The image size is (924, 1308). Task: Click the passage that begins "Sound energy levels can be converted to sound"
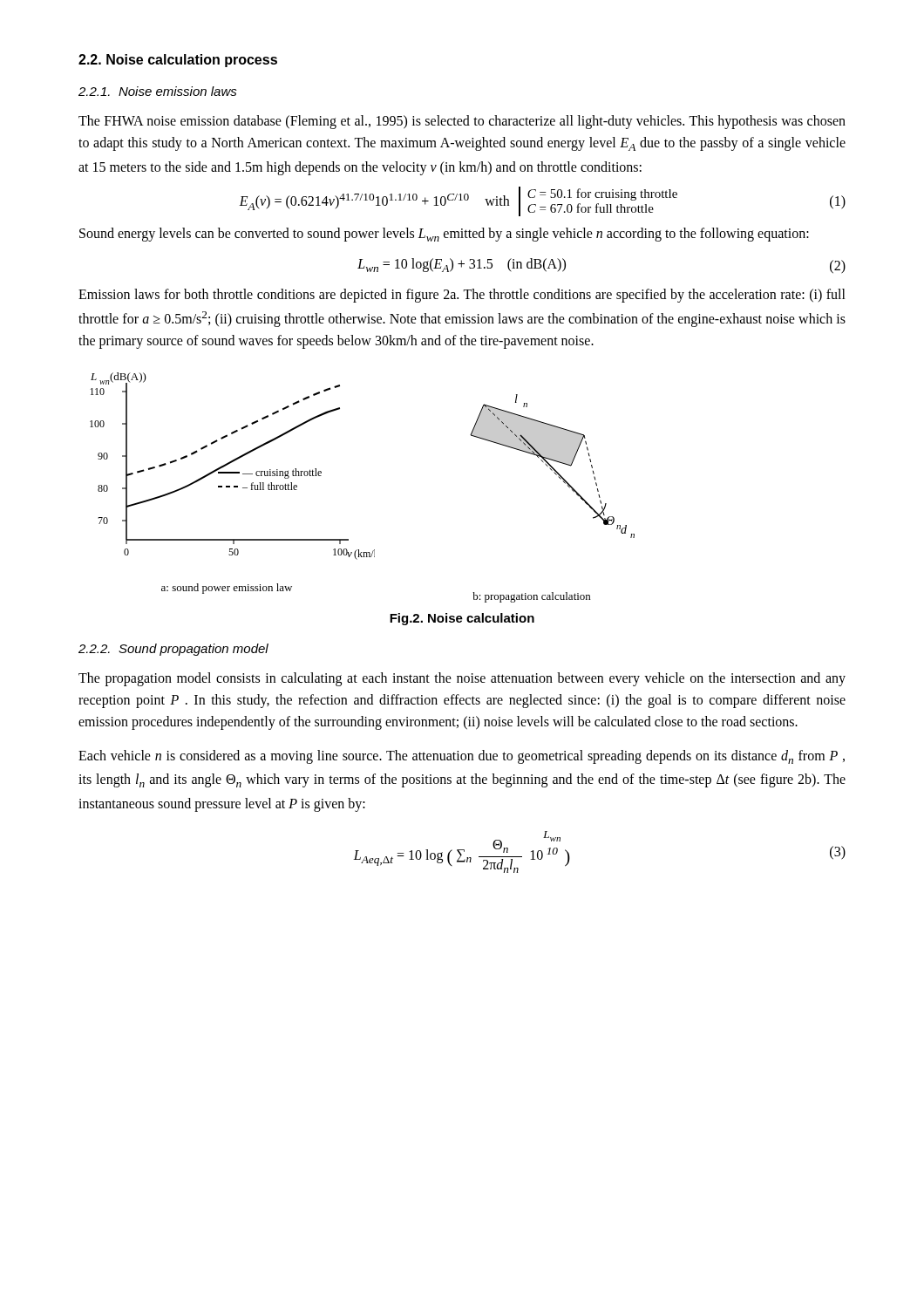point(444,236)
